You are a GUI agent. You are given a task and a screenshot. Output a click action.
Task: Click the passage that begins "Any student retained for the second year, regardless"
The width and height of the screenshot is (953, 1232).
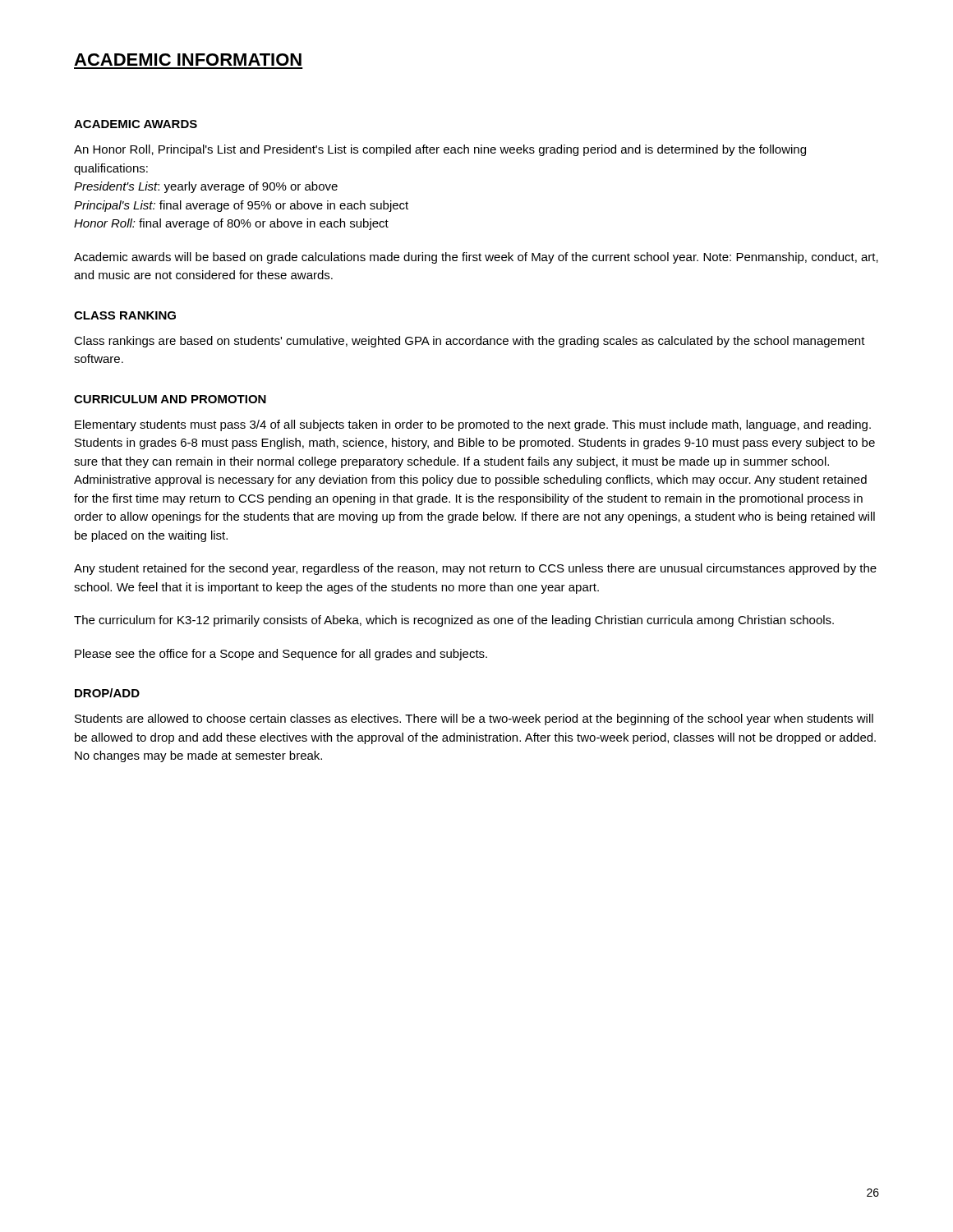(475, 577)
